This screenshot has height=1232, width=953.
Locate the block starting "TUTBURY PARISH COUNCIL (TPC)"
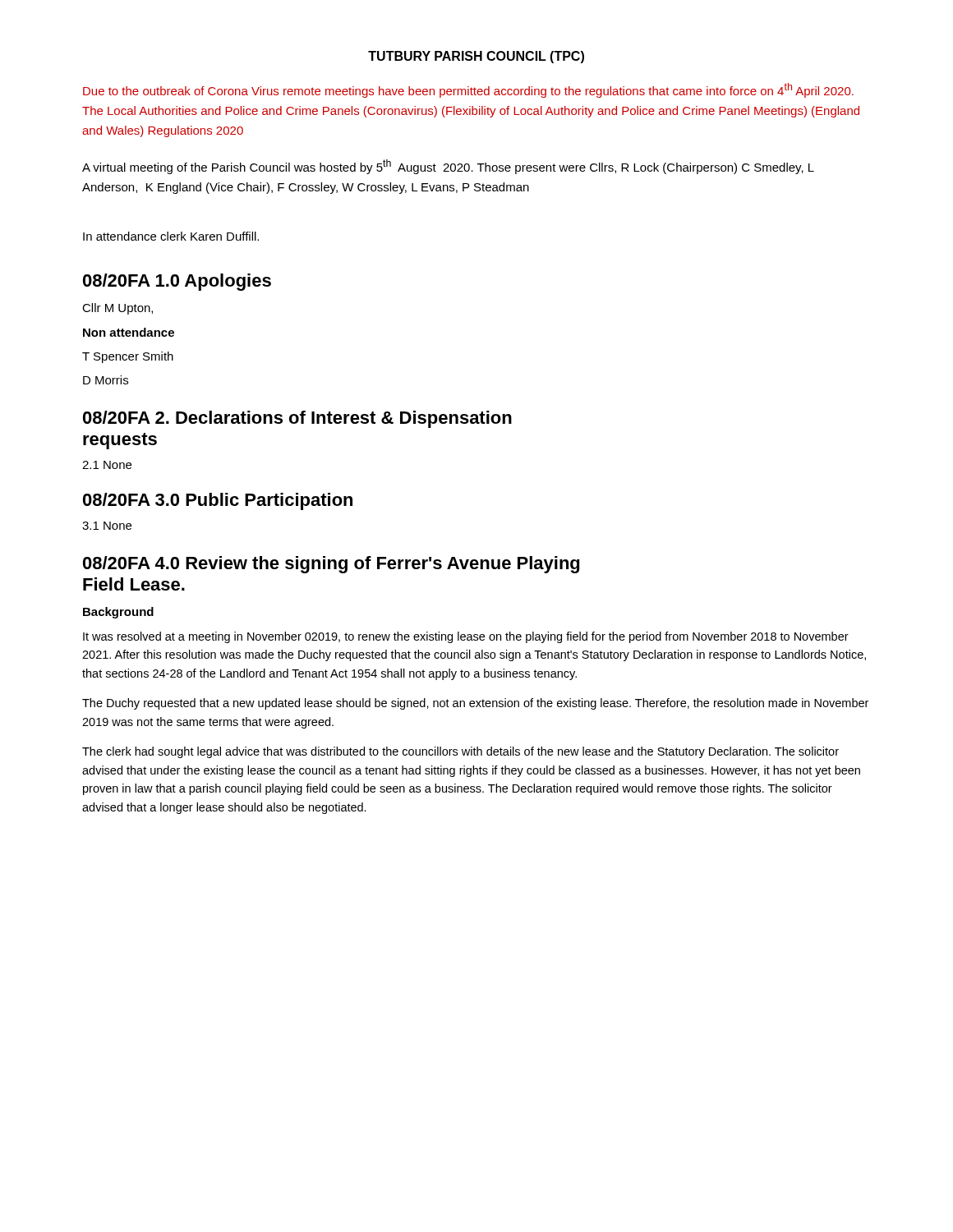pyautogui.click(x=476, y=56)
